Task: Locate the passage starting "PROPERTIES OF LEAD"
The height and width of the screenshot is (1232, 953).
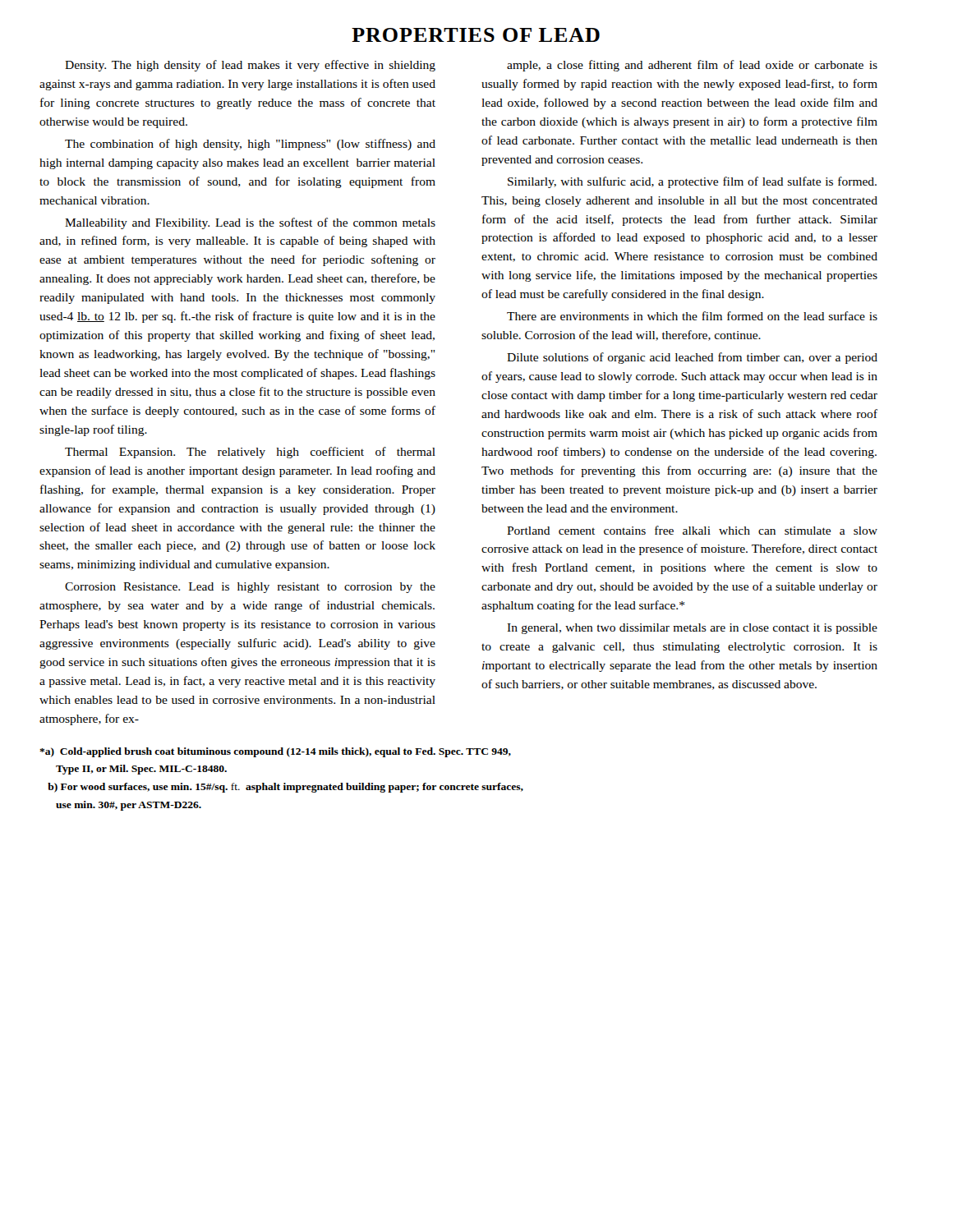Action: coord(476,35)
